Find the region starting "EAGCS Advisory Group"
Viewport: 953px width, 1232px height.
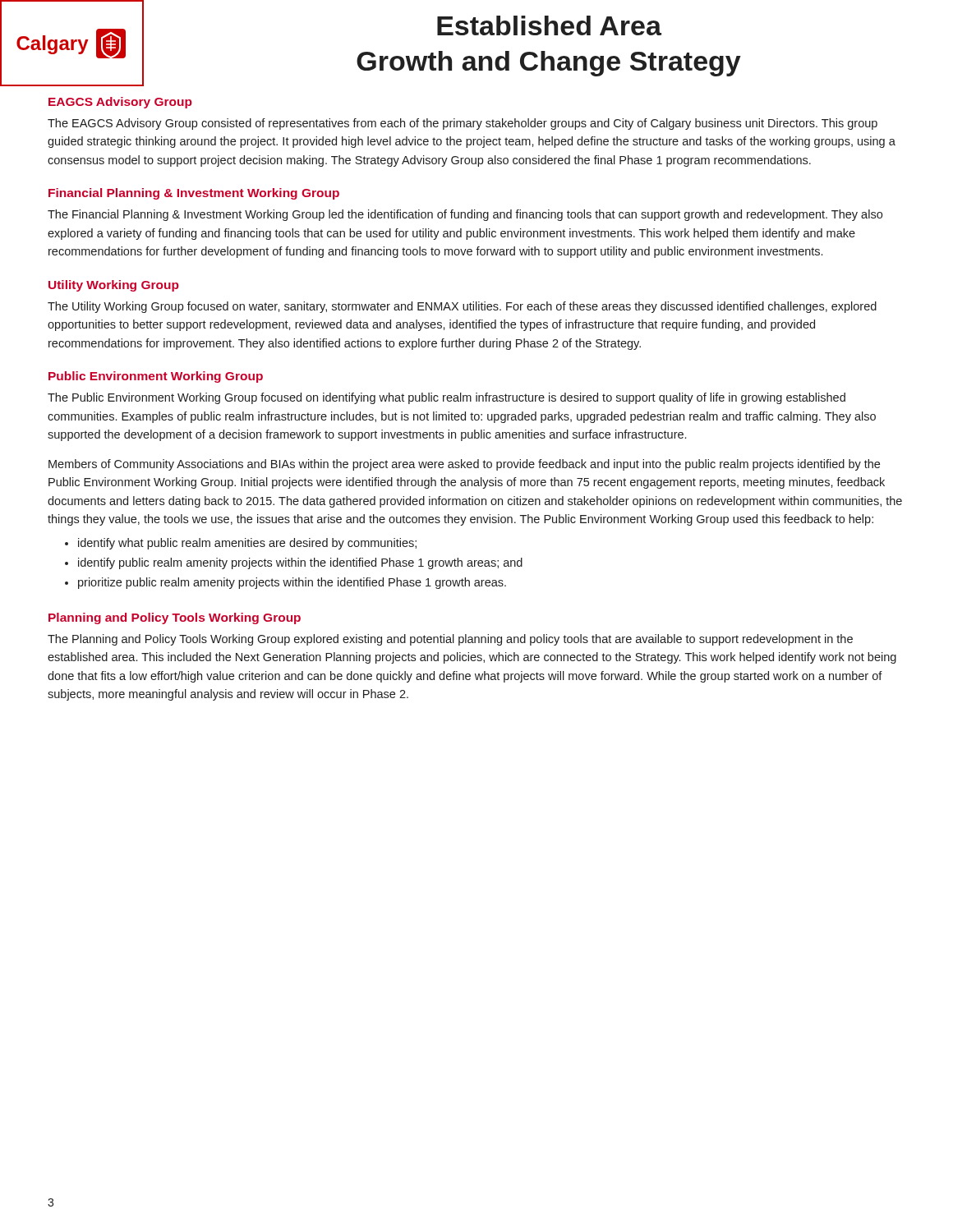pyautogui.click(x=120, y=101)
